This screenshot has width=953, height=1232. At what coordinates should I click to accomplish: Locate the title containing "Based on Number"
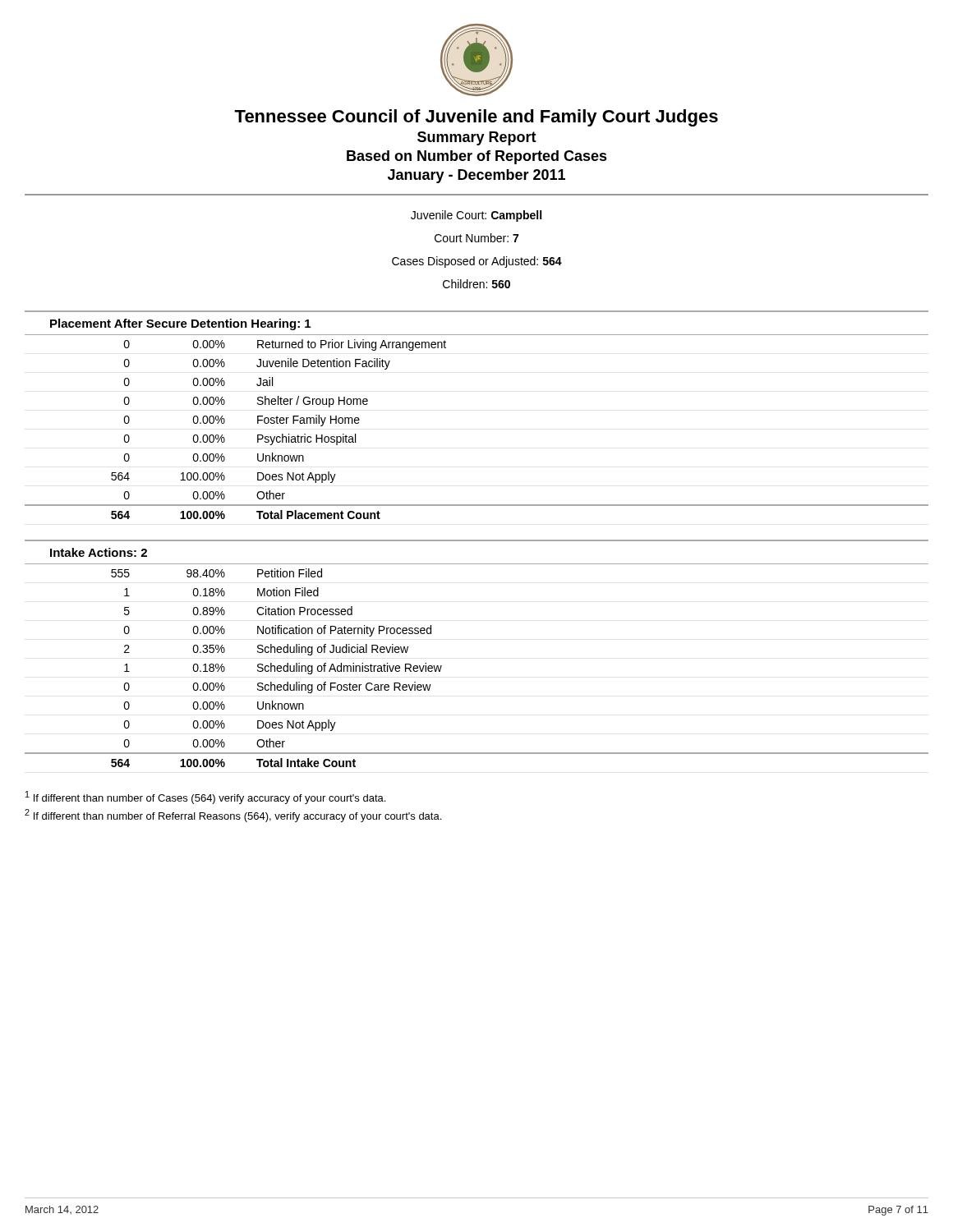[x=476, y=156]
